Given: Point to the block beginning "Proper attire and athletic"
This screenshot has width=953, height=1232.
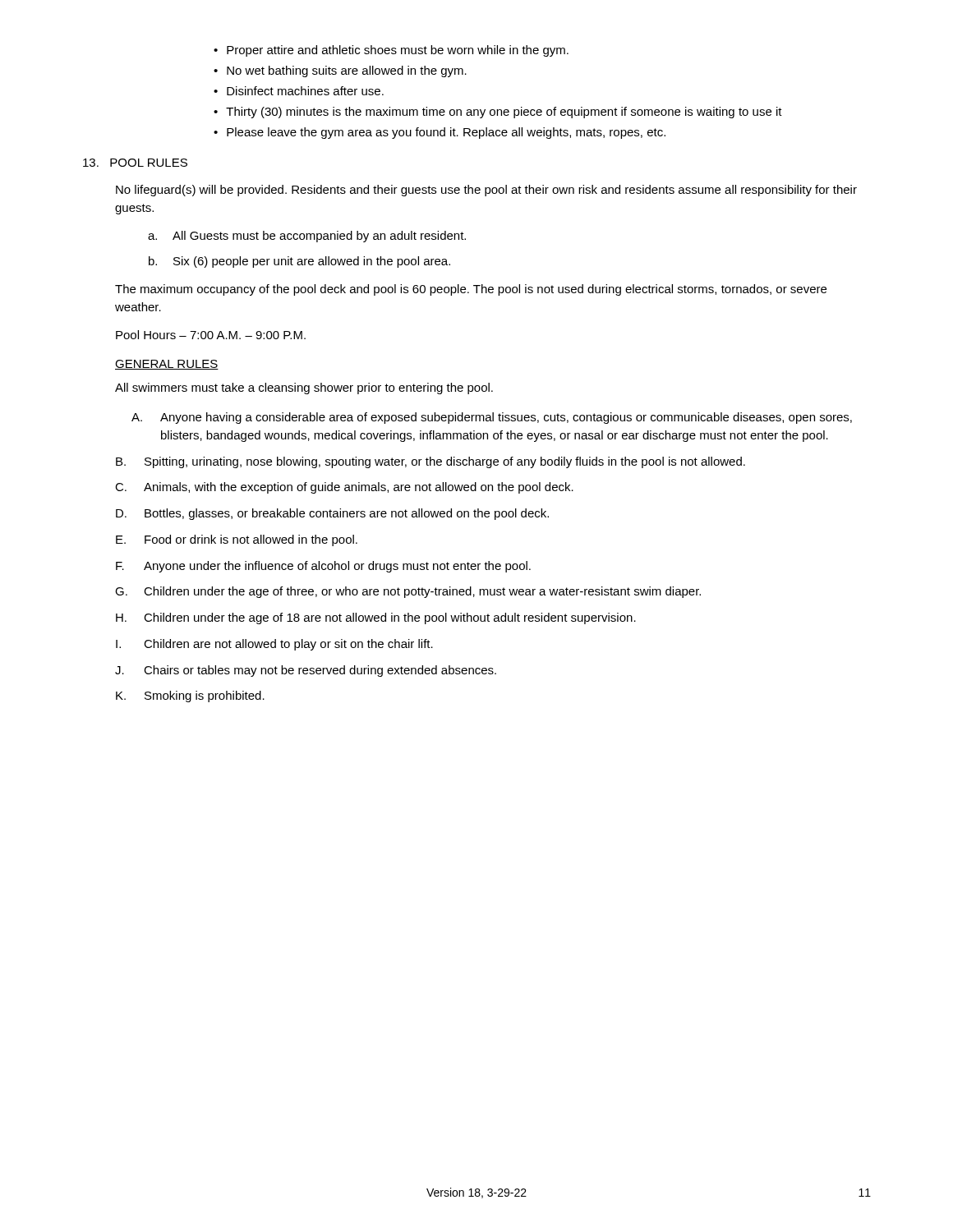Looking at the screenshot, I should [x=391, y=51].
